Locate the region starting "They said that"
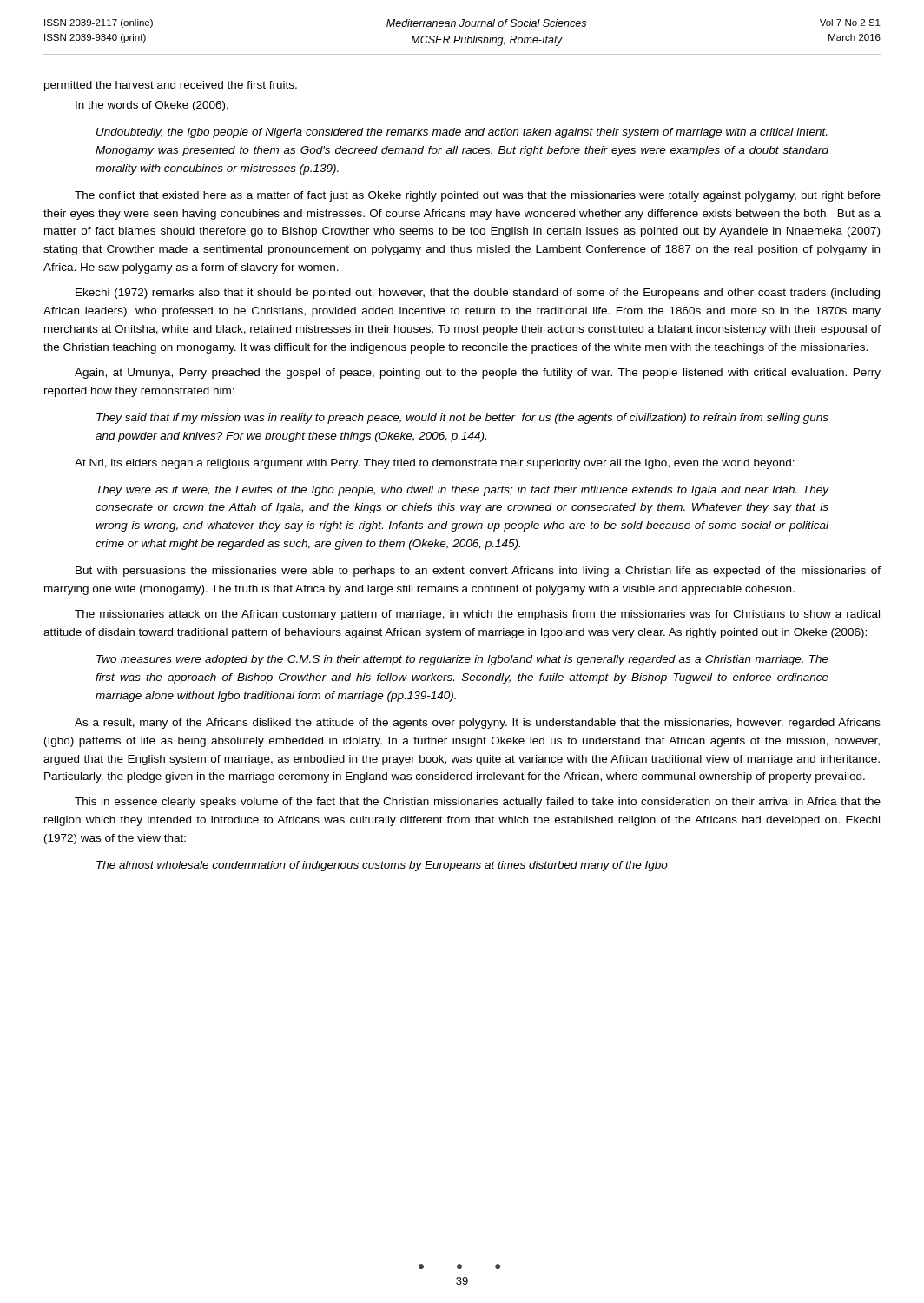This screenshot has width=924, height=1303. point(462,426)
